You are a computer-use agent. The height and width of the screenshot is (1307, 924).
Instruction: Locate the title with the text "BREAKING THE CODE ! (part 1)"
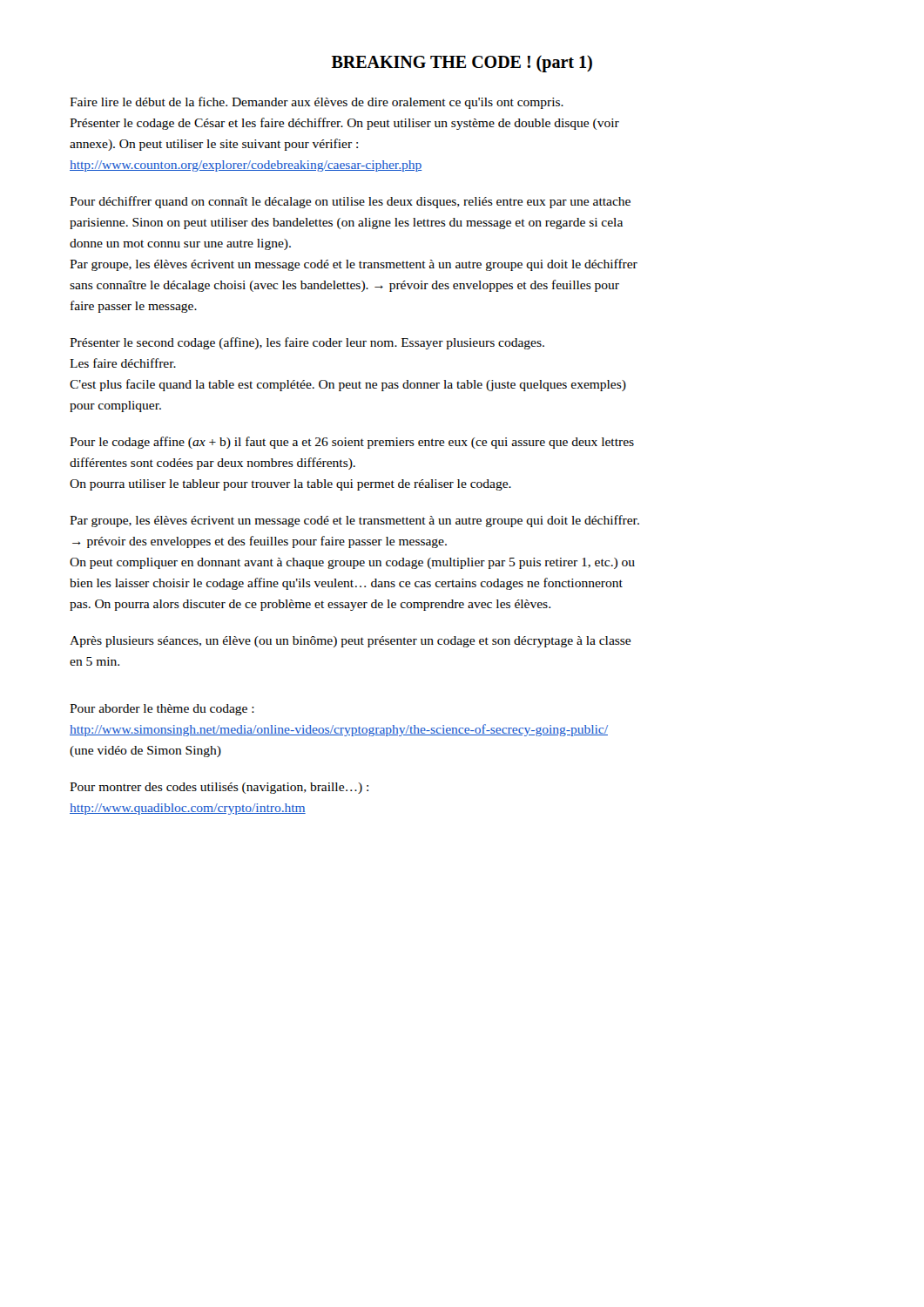click(462, 62)
